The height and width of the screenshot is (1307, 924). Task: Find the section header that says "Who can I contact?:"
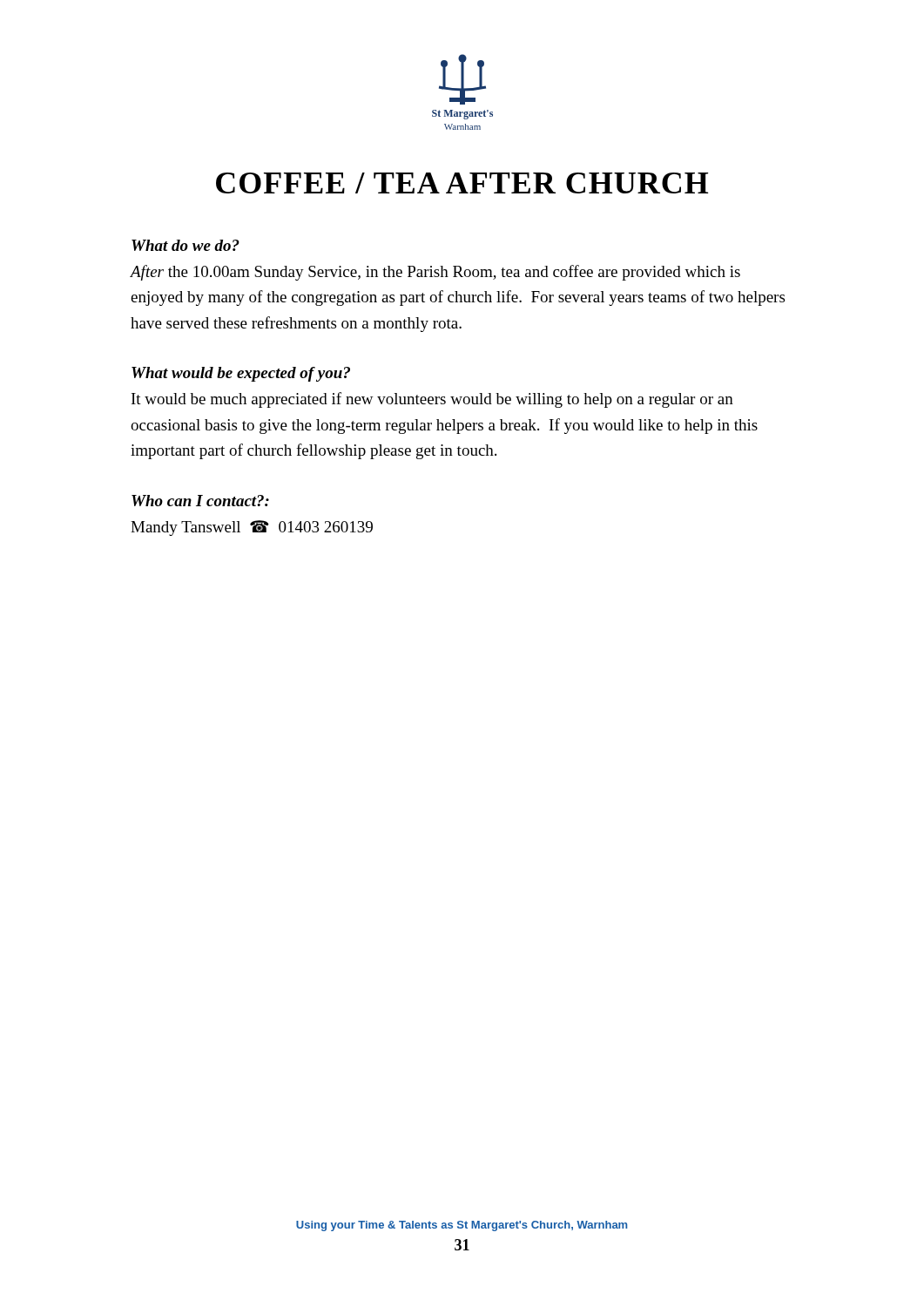[200, 500]
